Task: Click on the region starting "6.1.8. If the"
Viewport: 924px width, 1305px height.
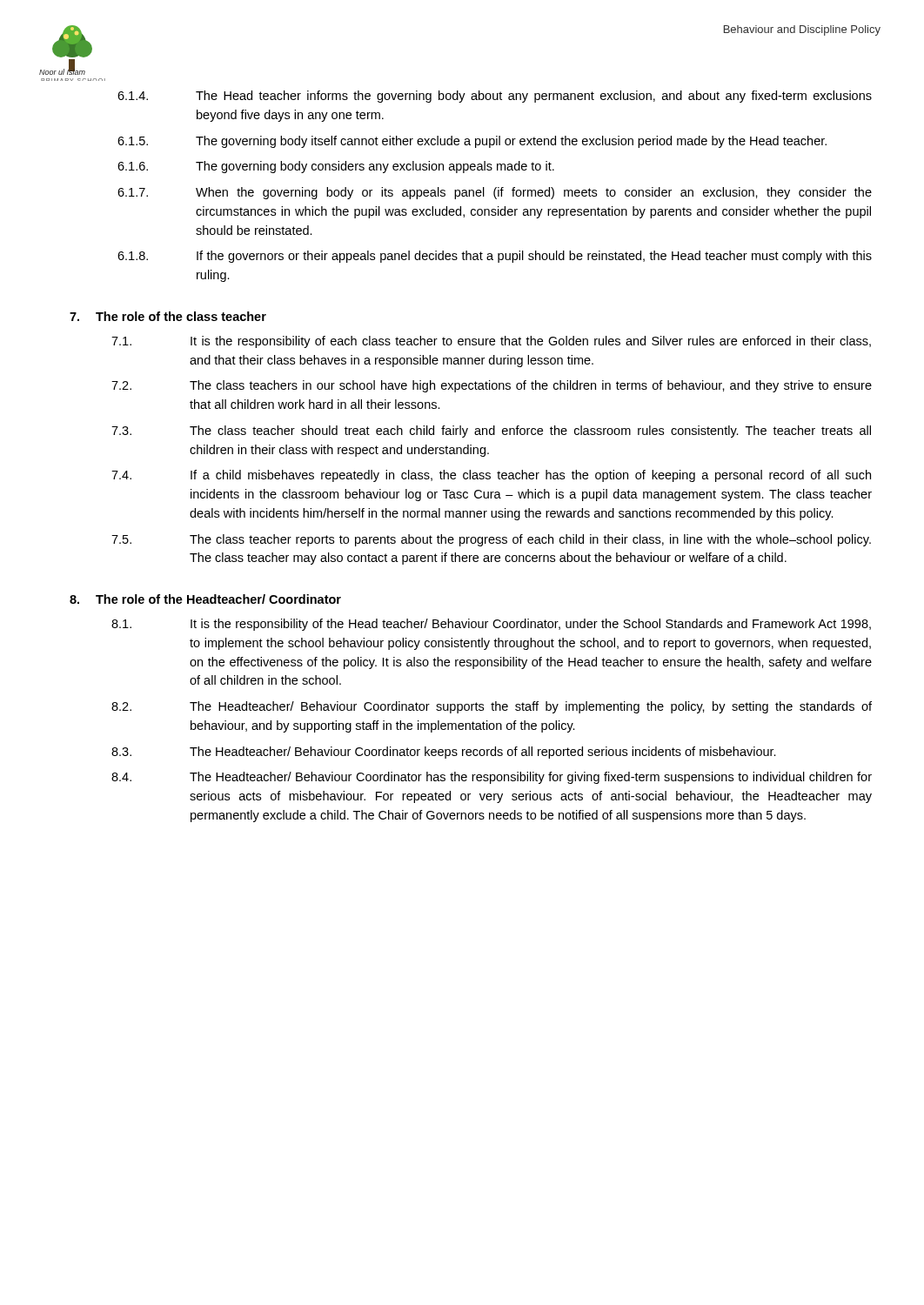Action: (x=471, y=266)
